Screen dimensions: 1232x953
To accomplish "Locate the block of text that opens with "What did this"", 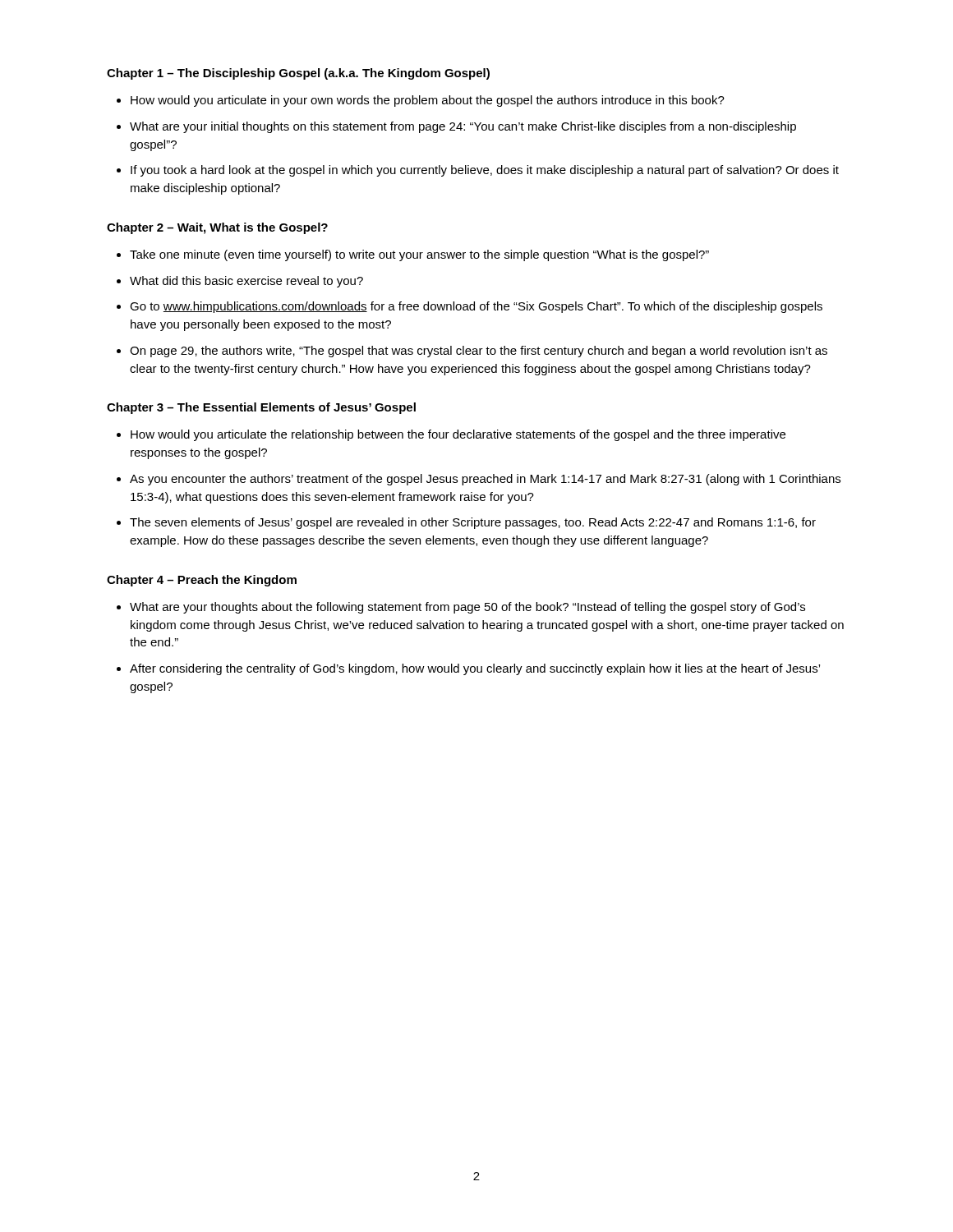I will pyautogui.click(x=247, y=280).
